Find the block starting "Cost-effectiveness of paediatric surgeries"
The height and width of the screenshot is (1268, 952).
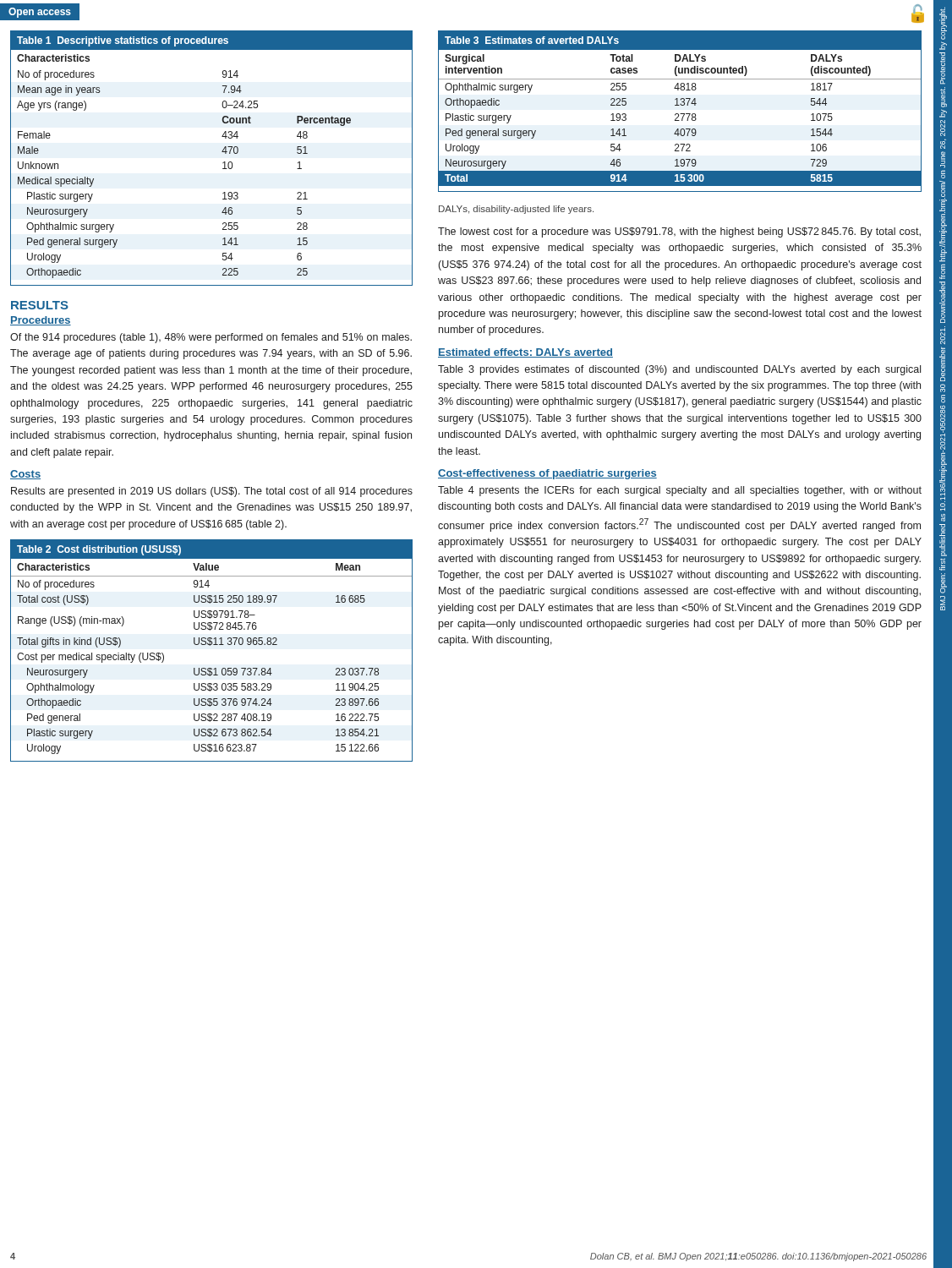tap(547, 473)
